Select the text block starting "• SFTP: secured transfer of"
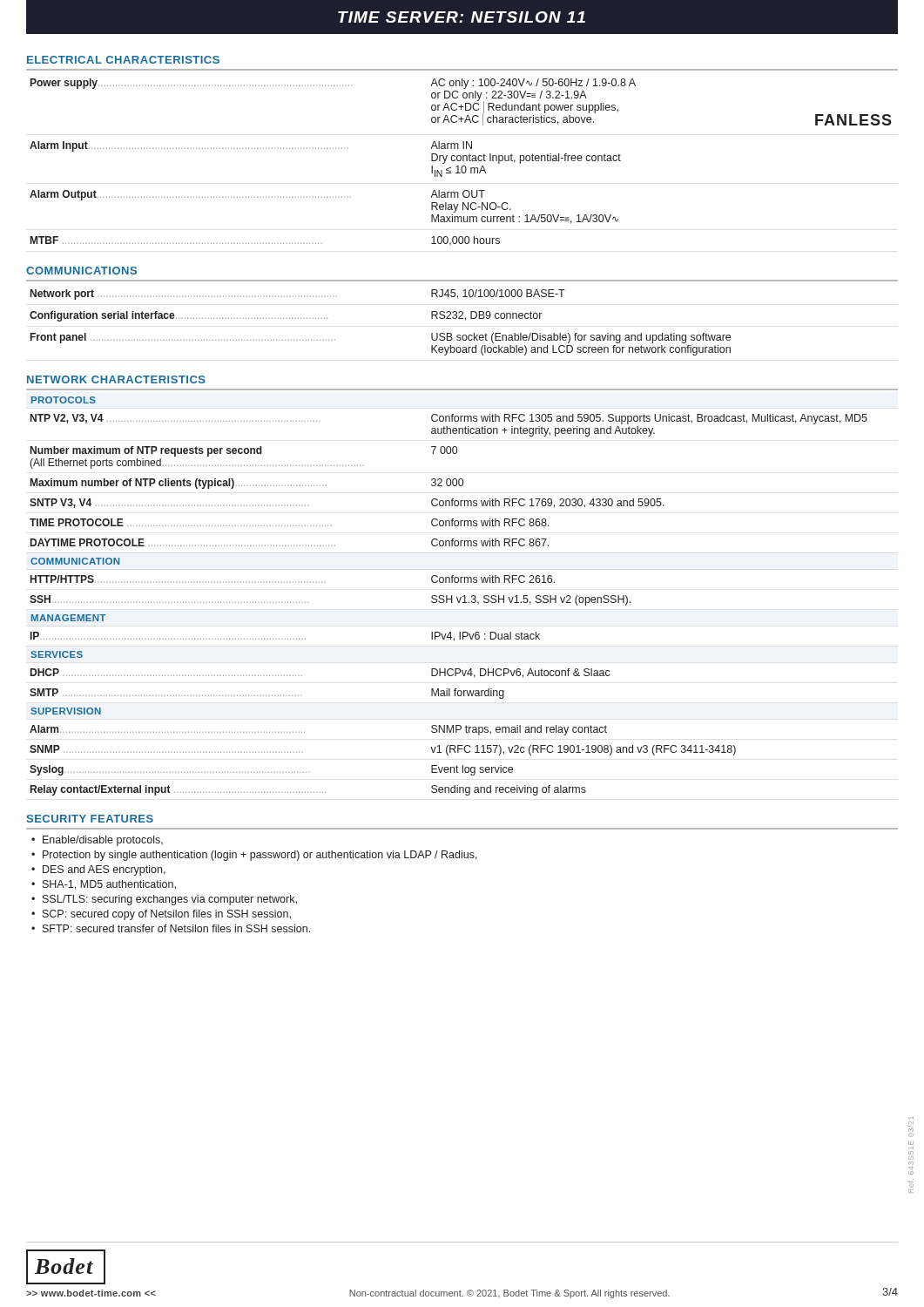The image size is (924, 1307). coord(171,929)
